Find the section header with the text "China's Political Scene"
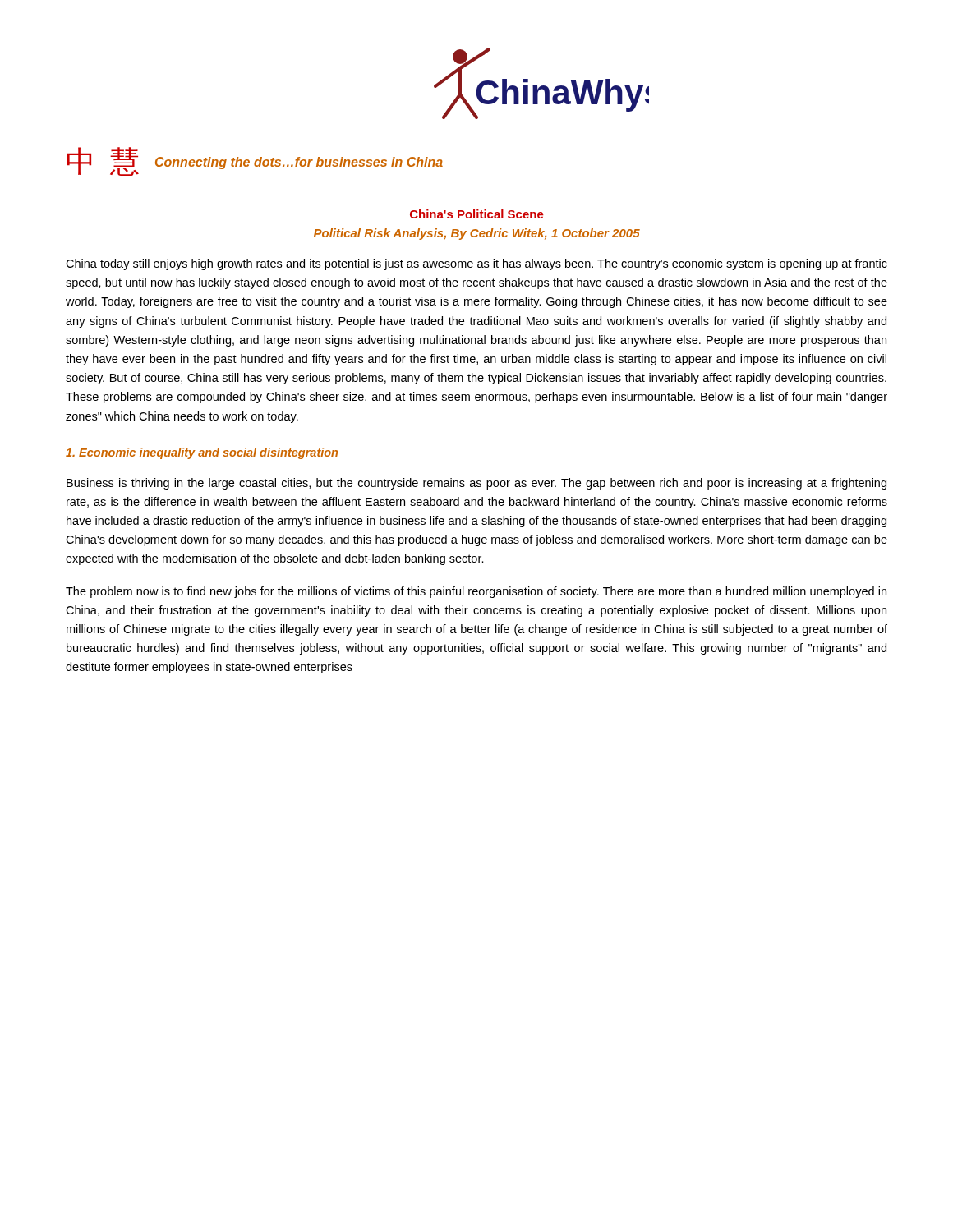The width and height of the screenshot is (953, 1232). tap(476, 214)
